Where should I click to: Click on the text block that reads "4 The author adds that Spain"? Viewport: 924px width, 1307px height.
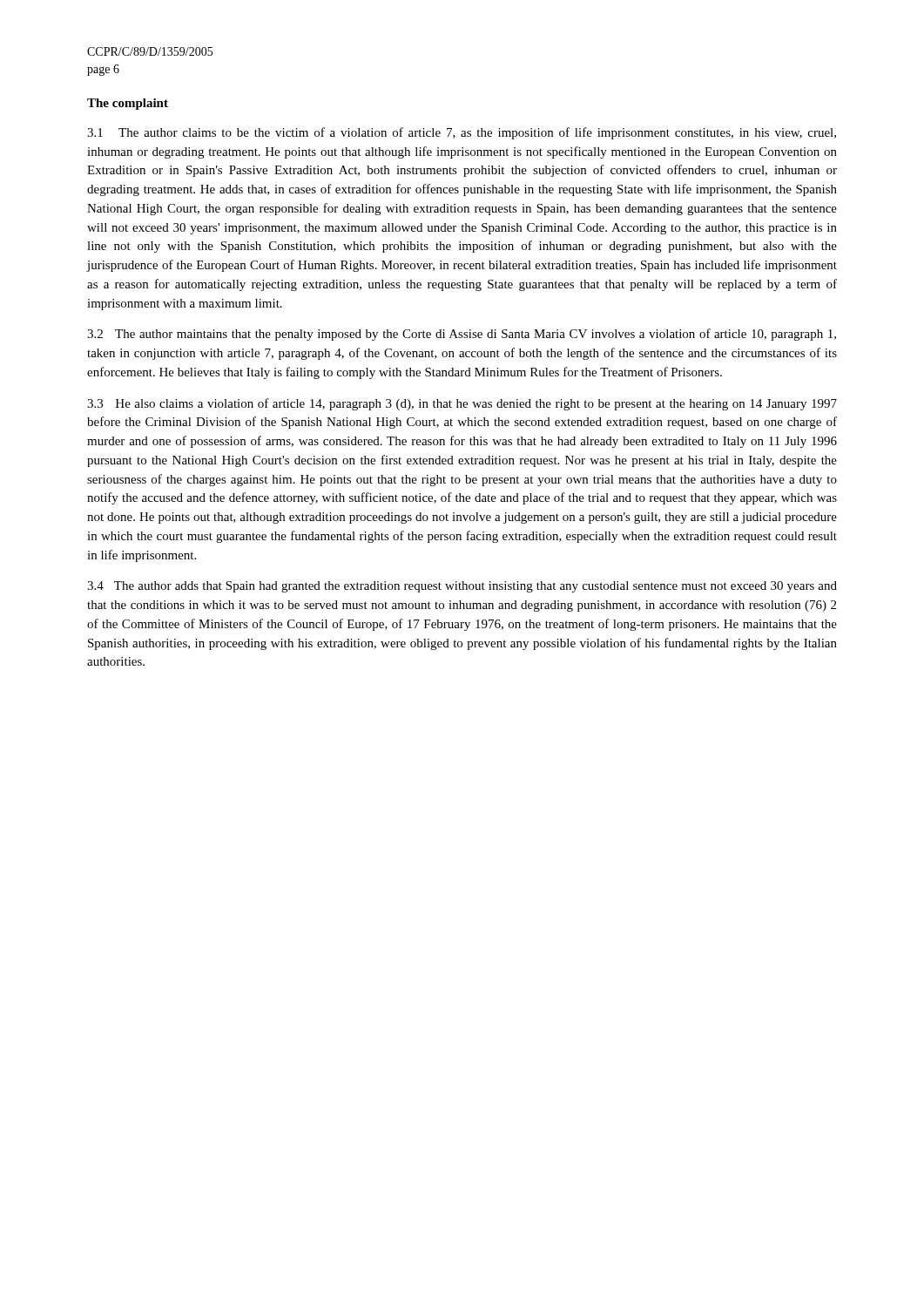[462, 624]
